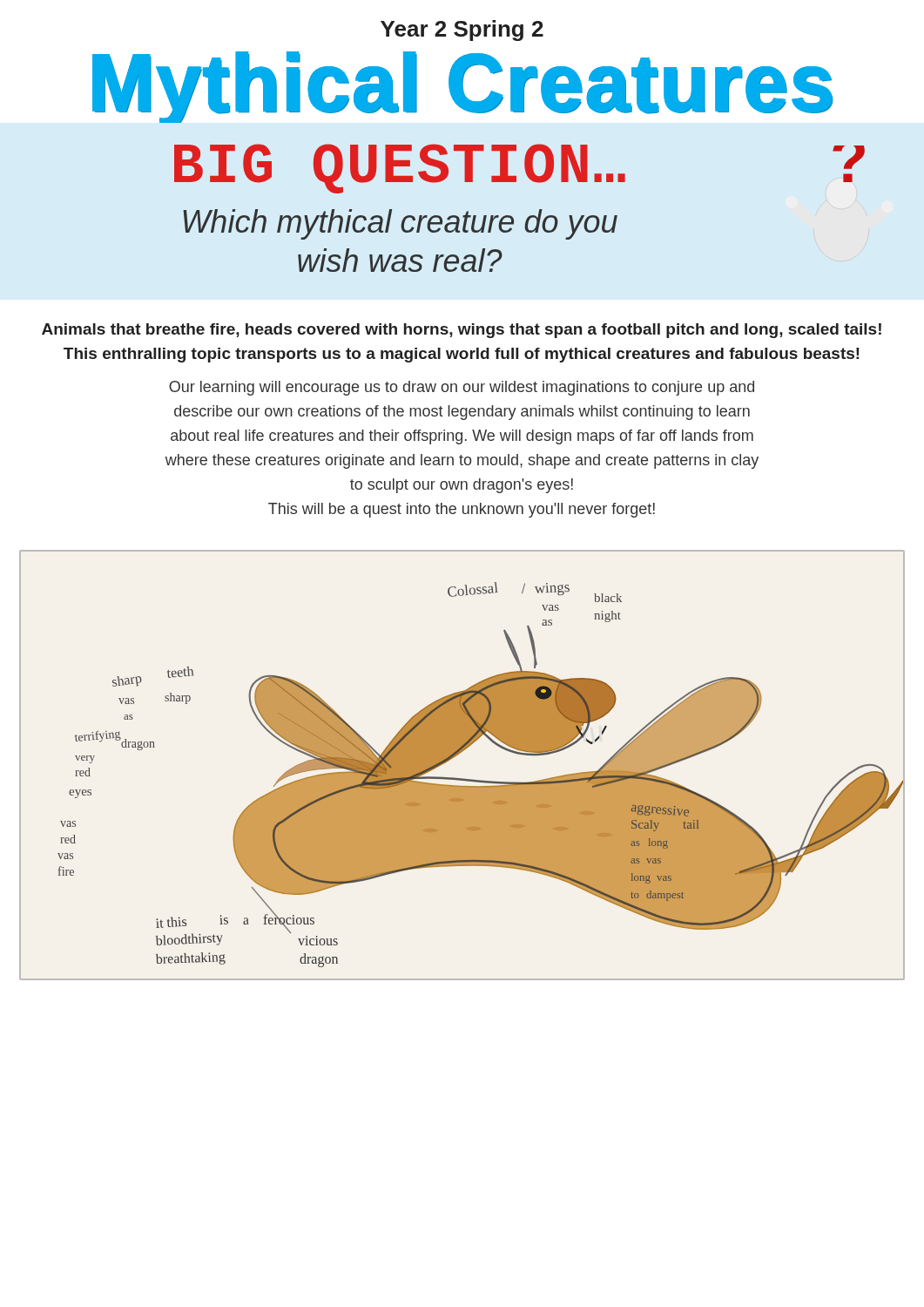The image size is (924, 1307).
Task: Locate the text block that reads "Our learning will encourage us to draw"
Action: coord(462,448)
